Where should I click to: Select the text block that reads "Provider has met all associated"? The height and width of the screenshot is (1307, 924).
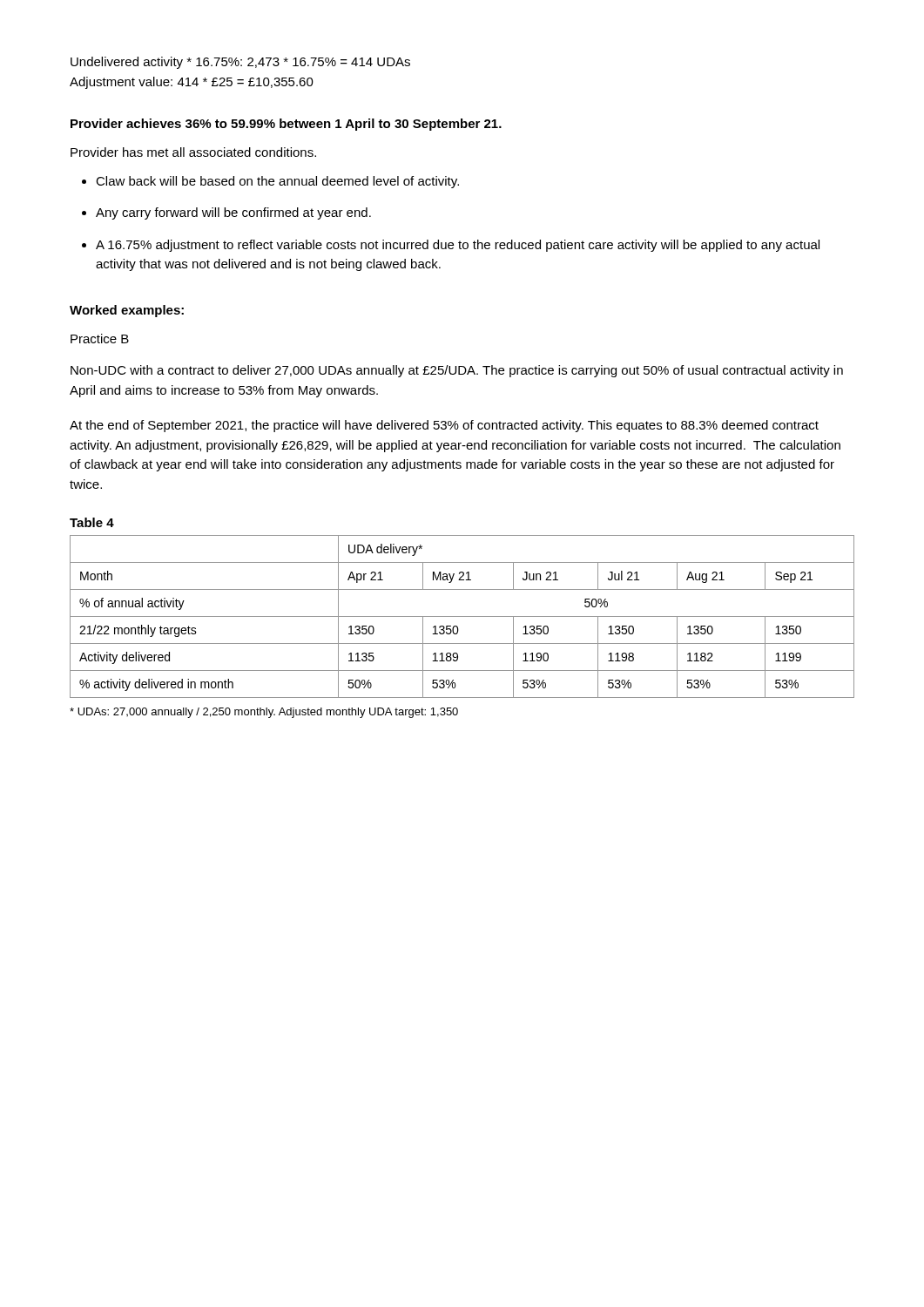(x=193, y=152)
